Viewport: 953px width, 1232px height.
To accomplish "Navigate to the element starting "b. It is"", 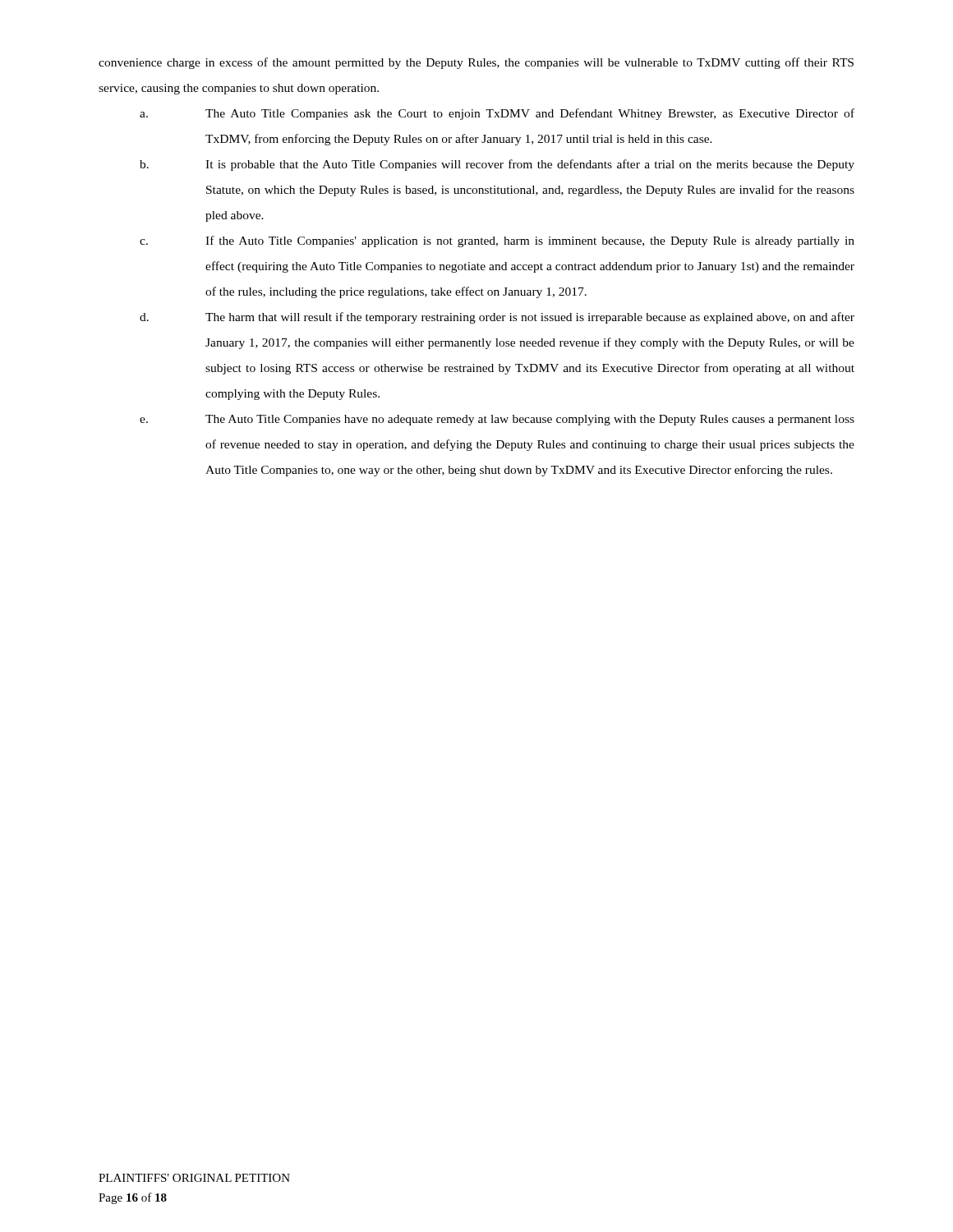I will 476,189.
